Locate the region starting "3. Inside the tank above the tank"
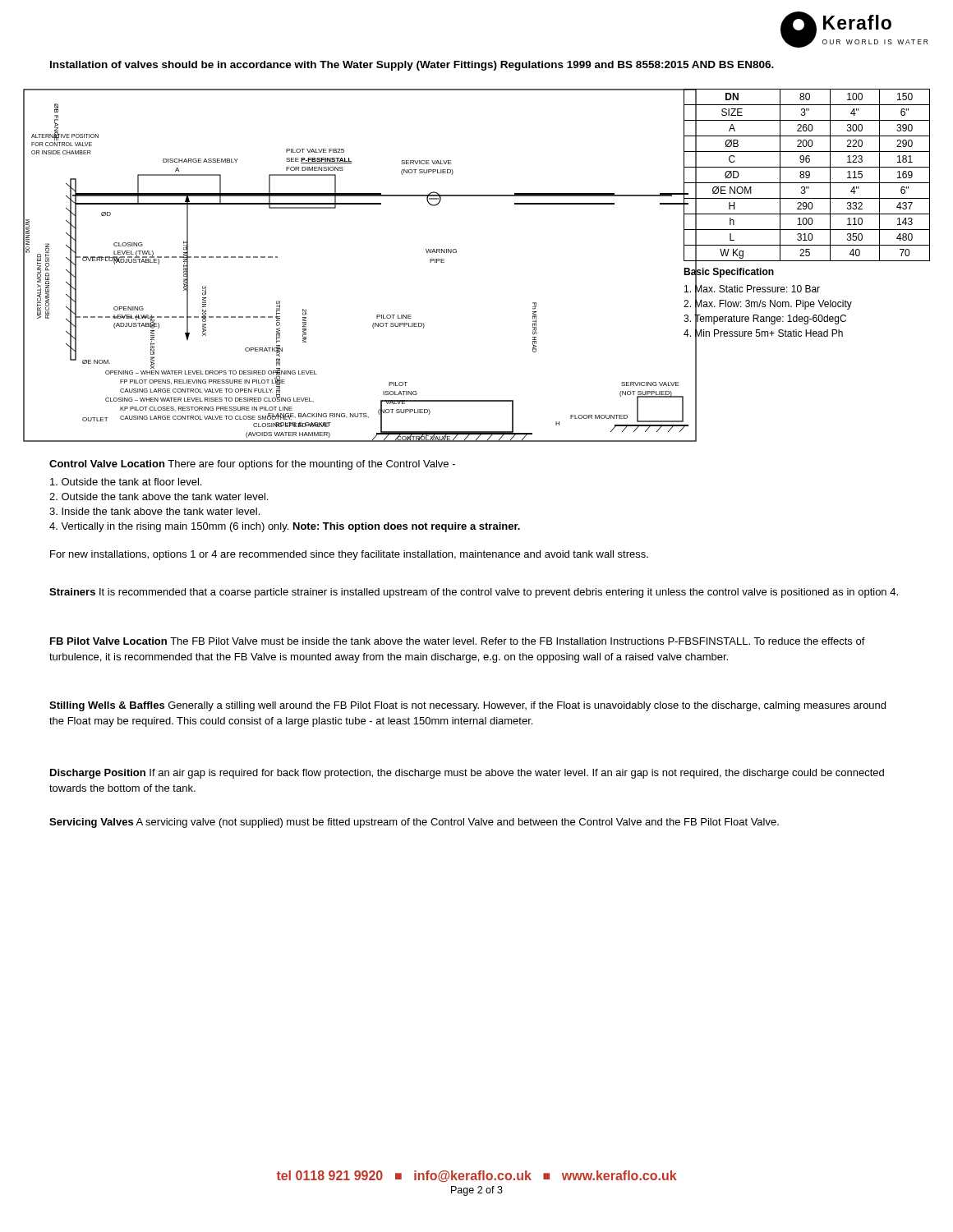This screenshot has width=953, height=1232. point(155,511)
